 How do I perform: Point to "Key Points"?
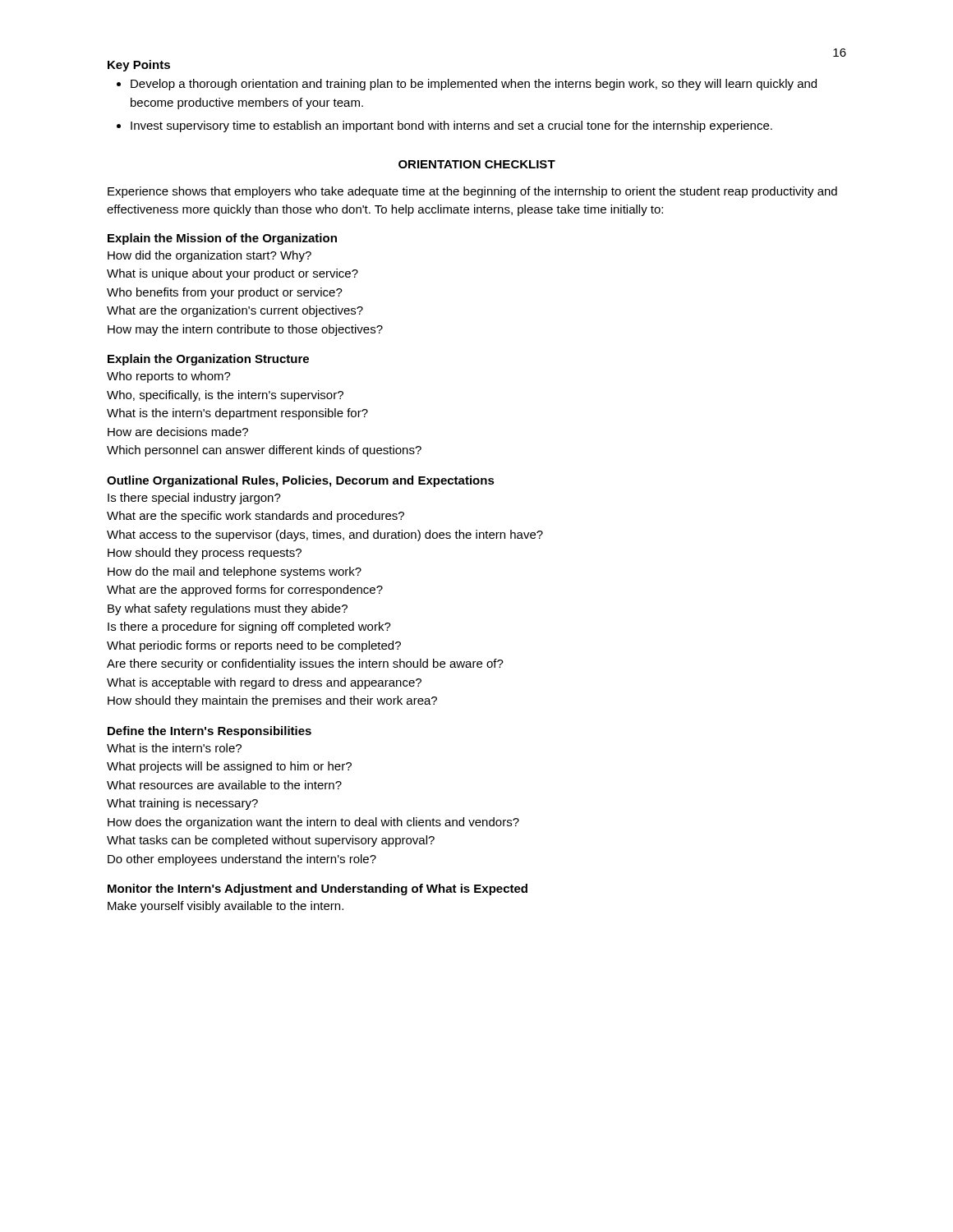[x=139, y=64]
